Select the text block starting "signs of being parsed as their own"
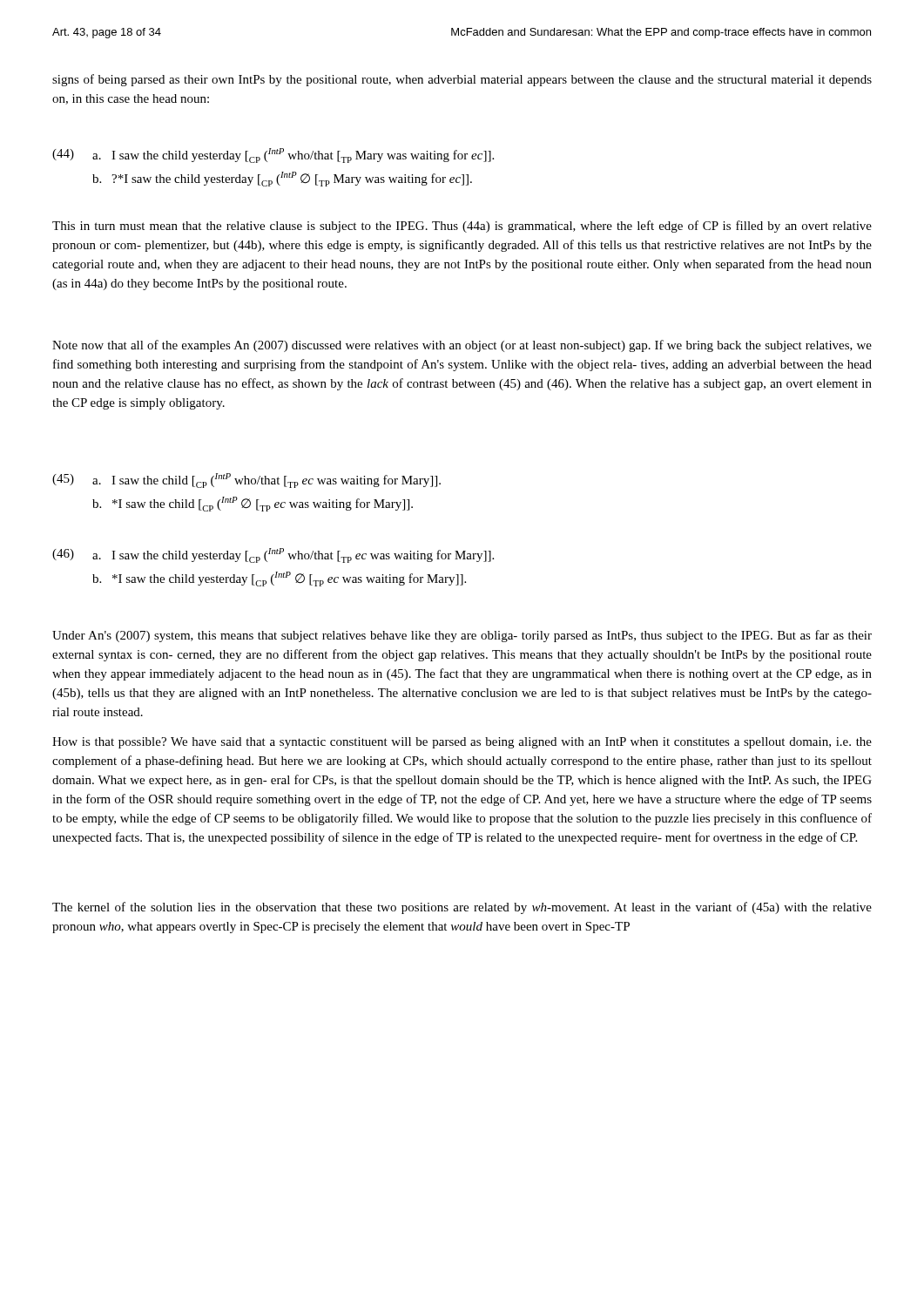The height and width of the screenshot is (1307, 924). coord(462,89)
